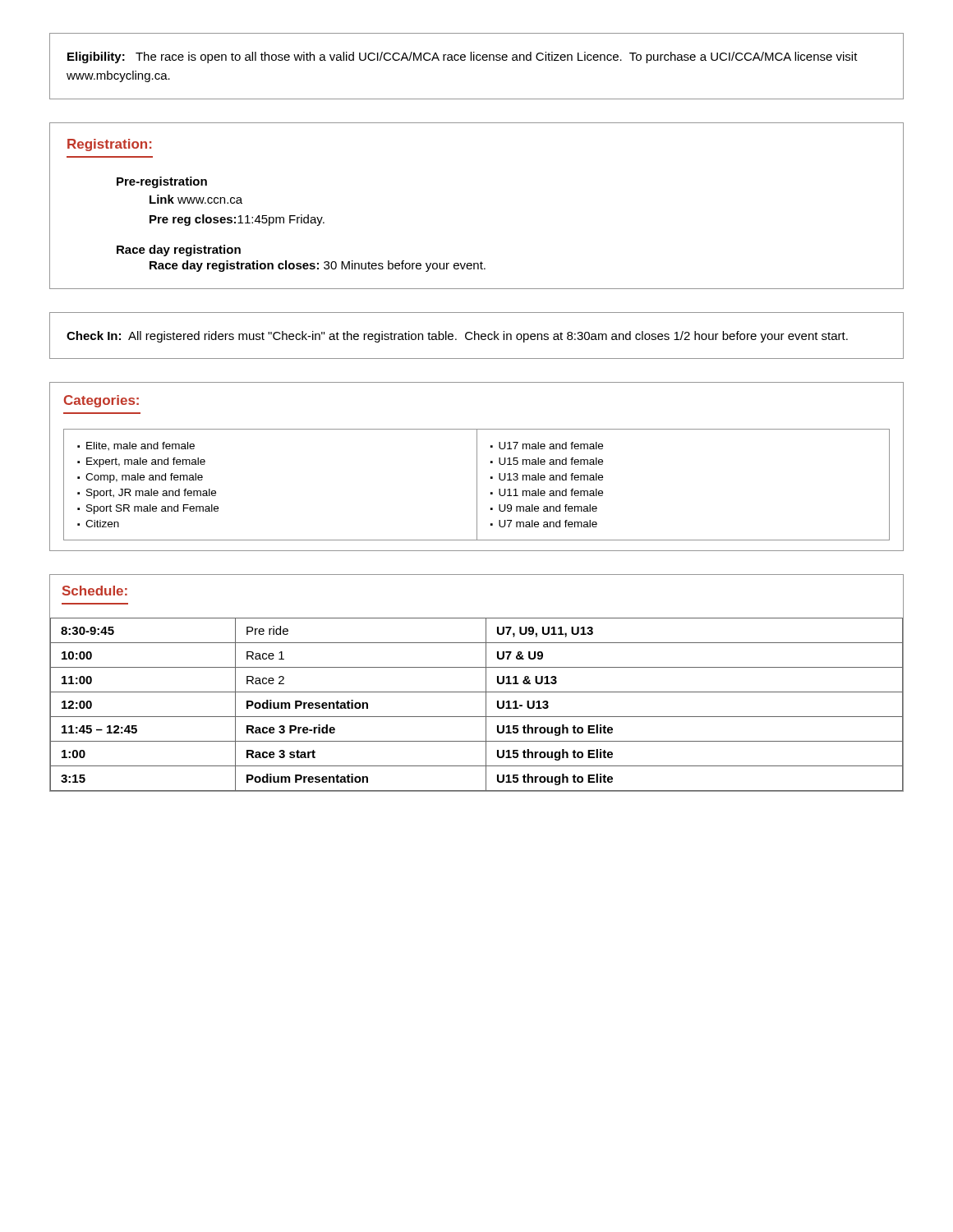Screen dimensions: 1232x953
Task: Point to "U11 male and female"
Action: [x=551, y=492]
